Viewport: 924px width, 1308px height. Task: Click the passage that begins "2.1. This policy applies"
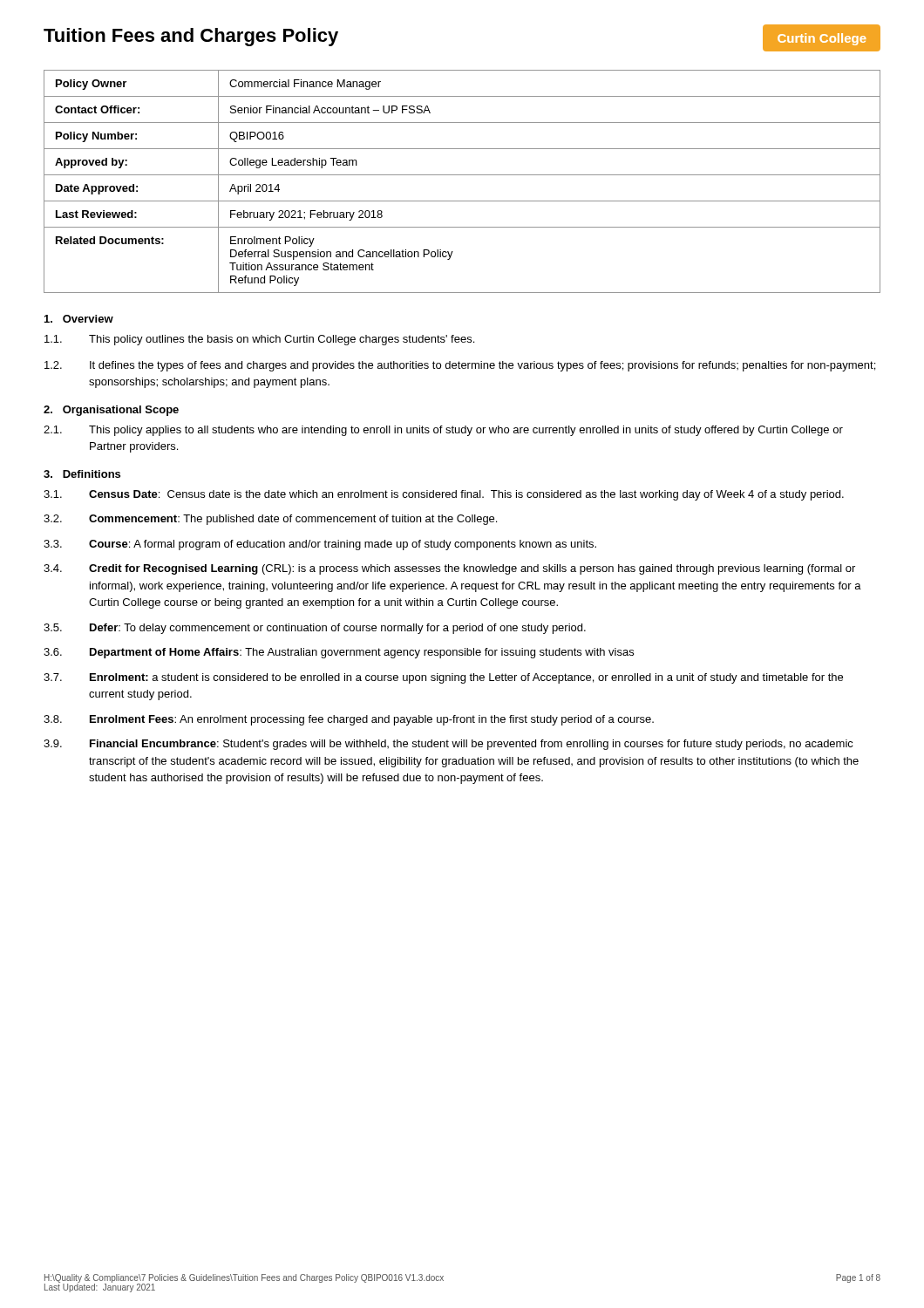pos(462,438)
